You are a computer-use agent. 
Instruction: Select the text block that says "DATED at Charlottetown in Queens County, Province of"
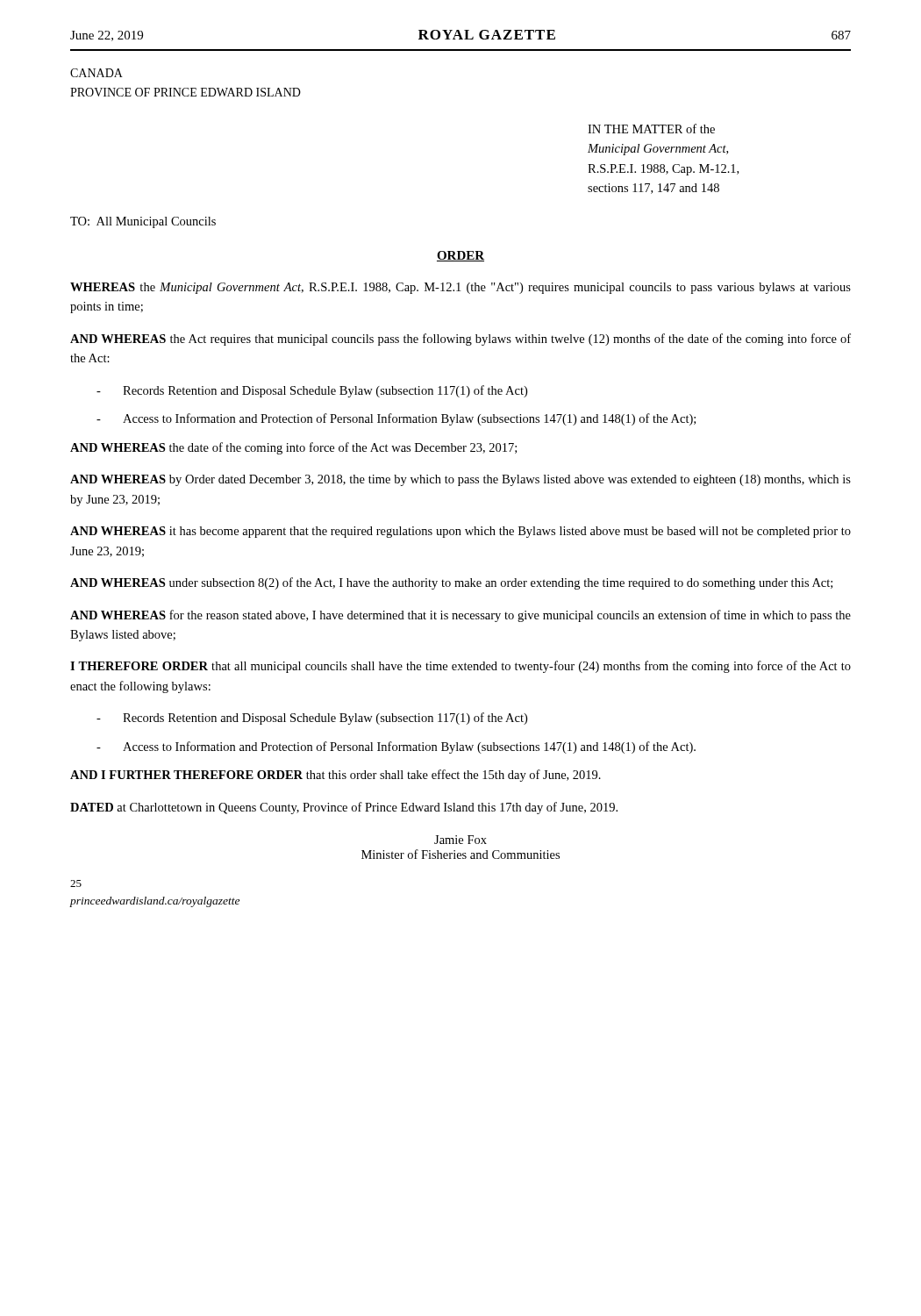pyautogui.click(x=344, y=807)
